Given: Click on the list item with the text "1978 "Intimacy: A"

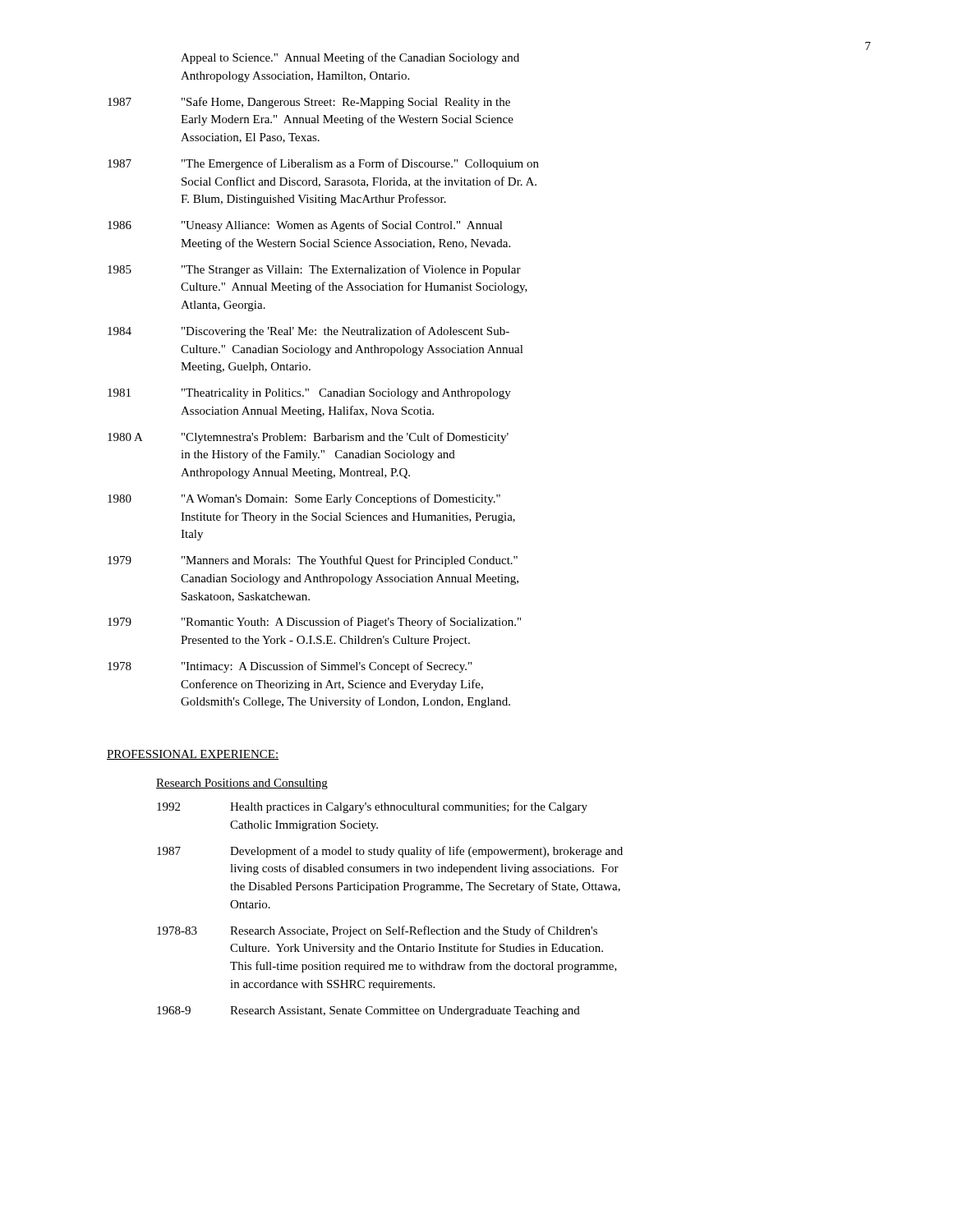Looking at the screenshot, I should coord(489,684).
